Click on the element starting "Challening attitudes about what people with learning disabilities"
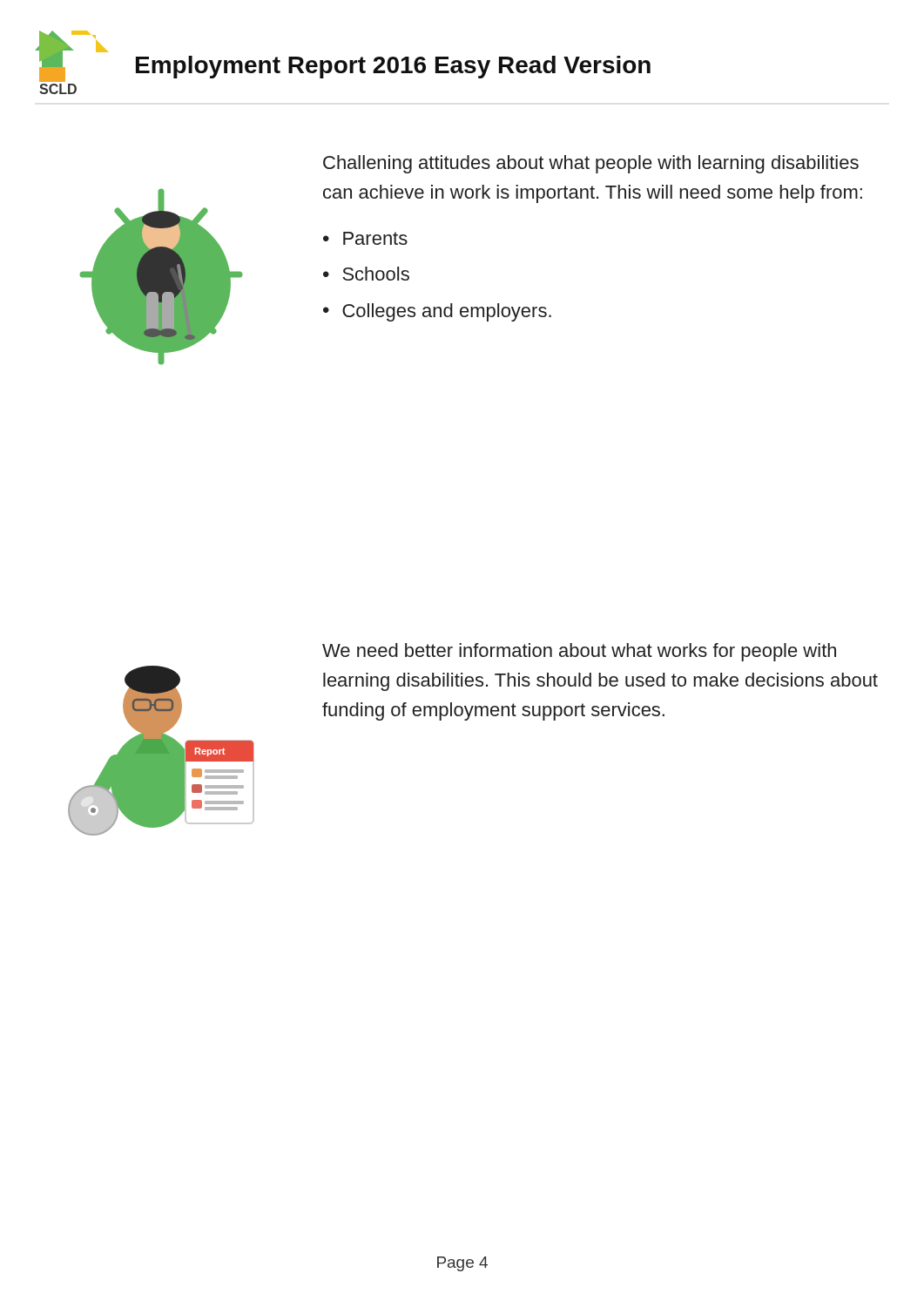 pyautogui.click(x=606, y=178)
